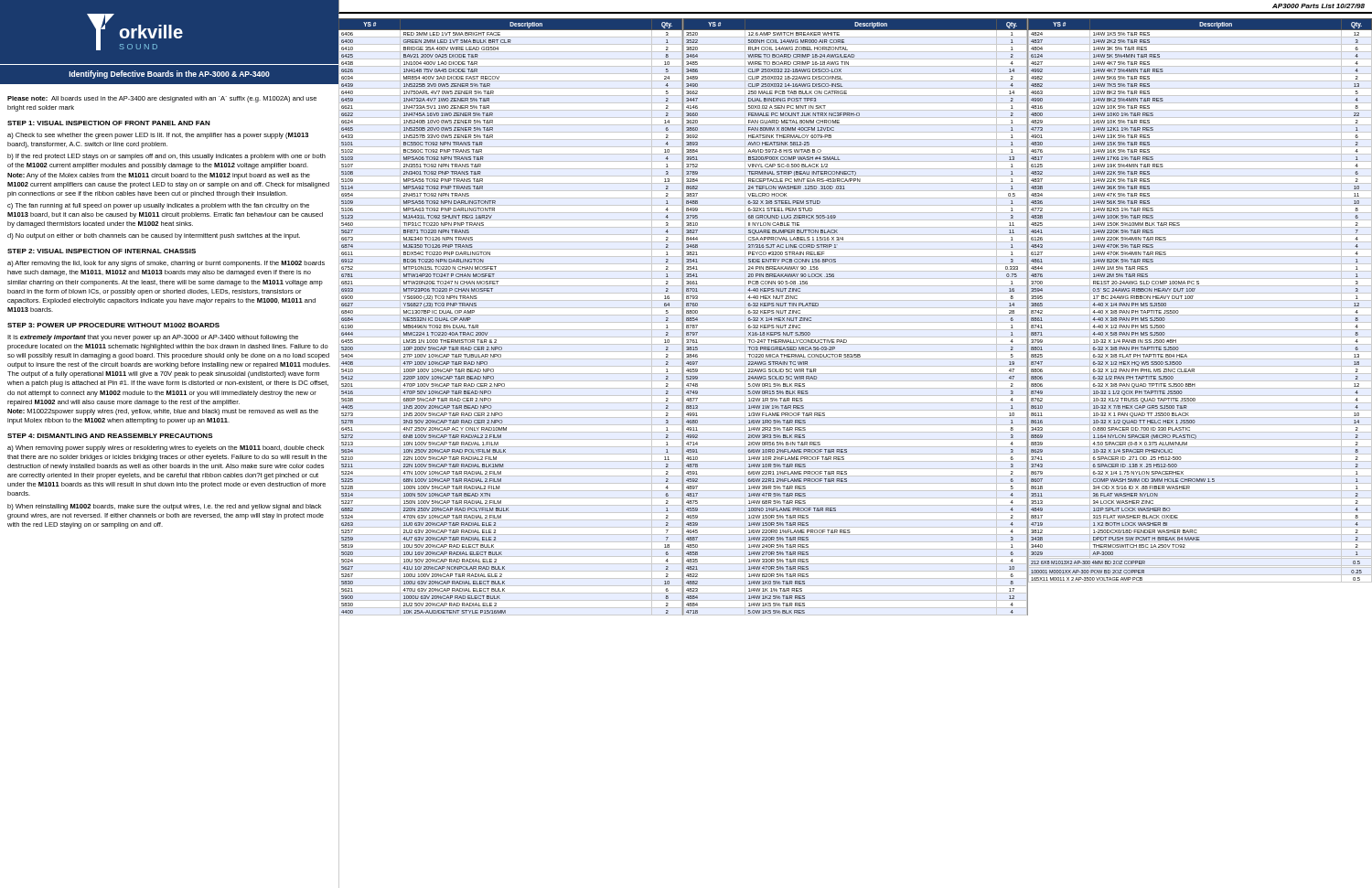Find the text block with the text "d) No output on either or both channels"

[169, 236]
